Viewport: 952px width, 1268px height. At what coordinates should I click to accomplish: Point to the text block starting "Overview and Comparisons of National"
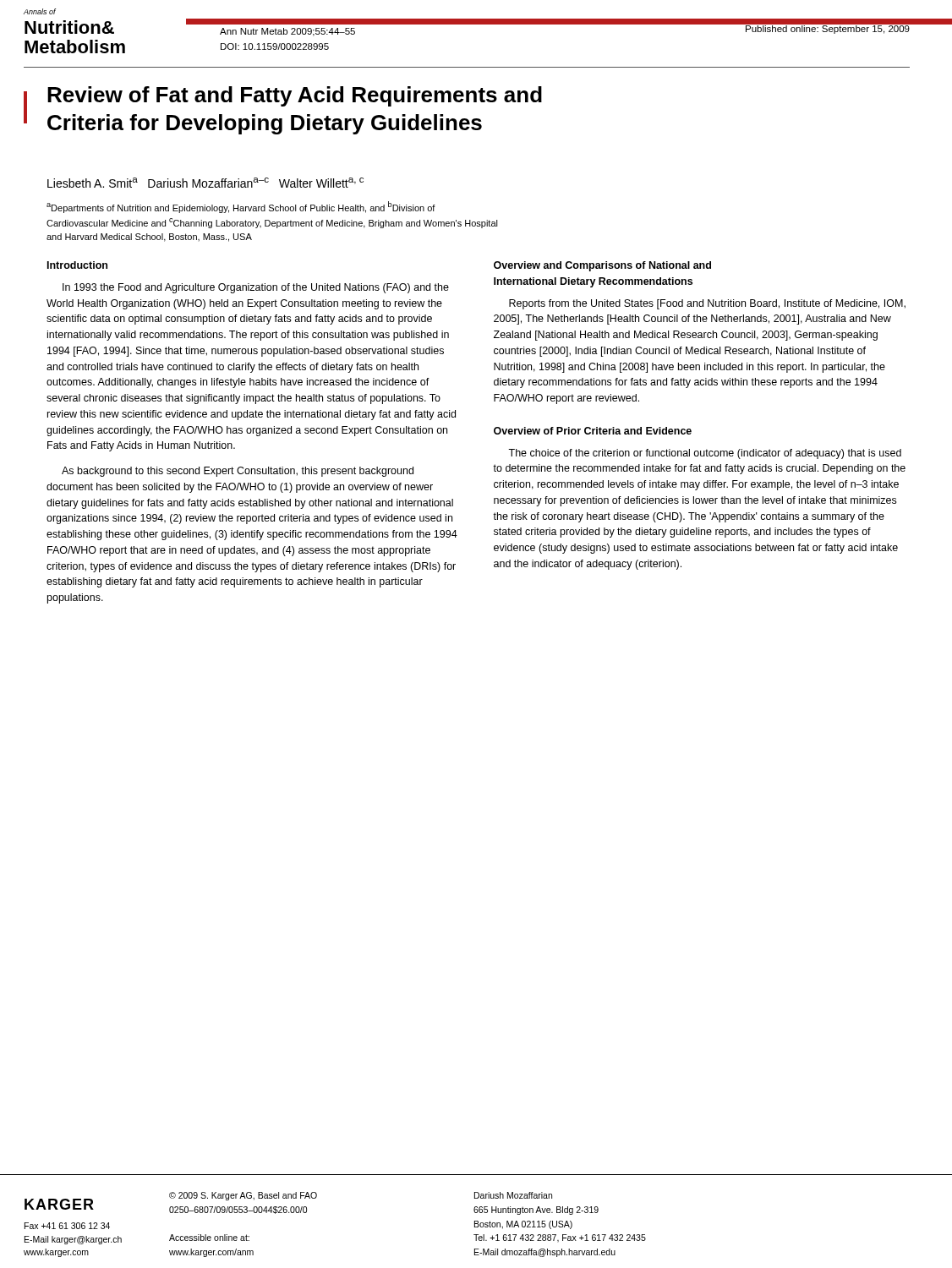coord(702,274)
